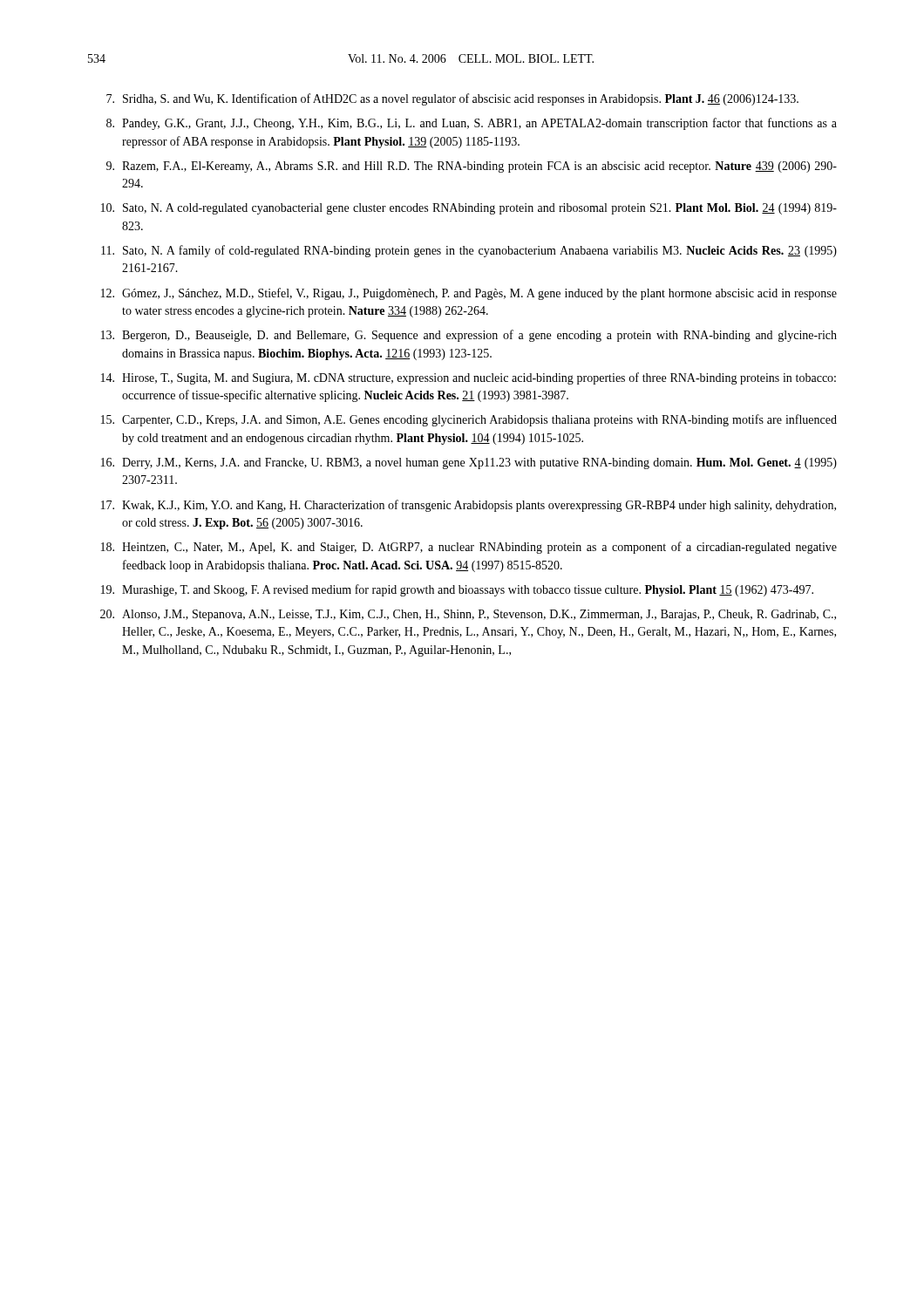924x1308 pixels.
Task: Navigate to the text starting "9. Razem, F.A., El-Kereamy, A.,"
Action: (462, 175)
